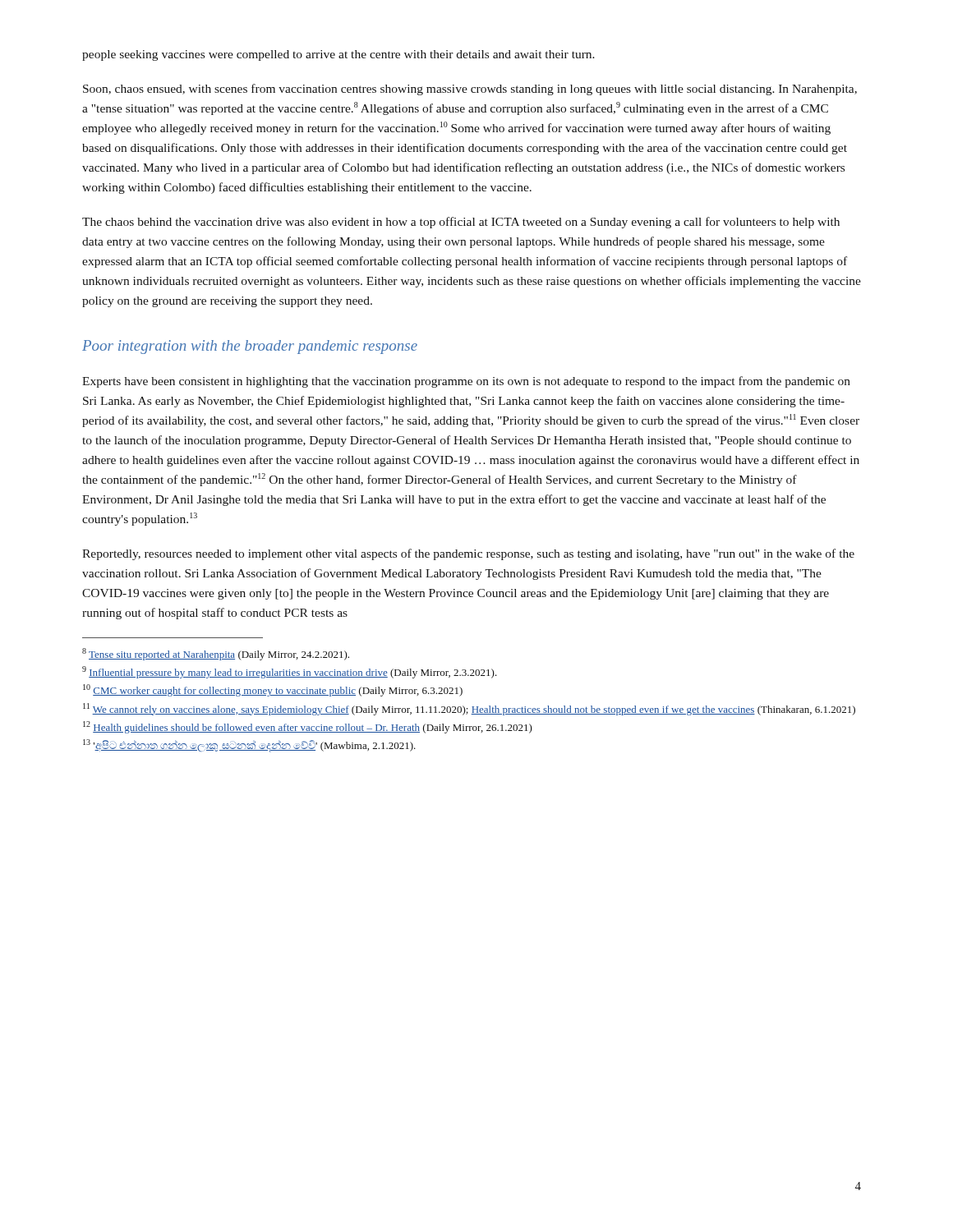Click the passage that begins "12 Health guidelines should be followed even"
Viewport: 953px width, 1232px height.
[307, 726]
